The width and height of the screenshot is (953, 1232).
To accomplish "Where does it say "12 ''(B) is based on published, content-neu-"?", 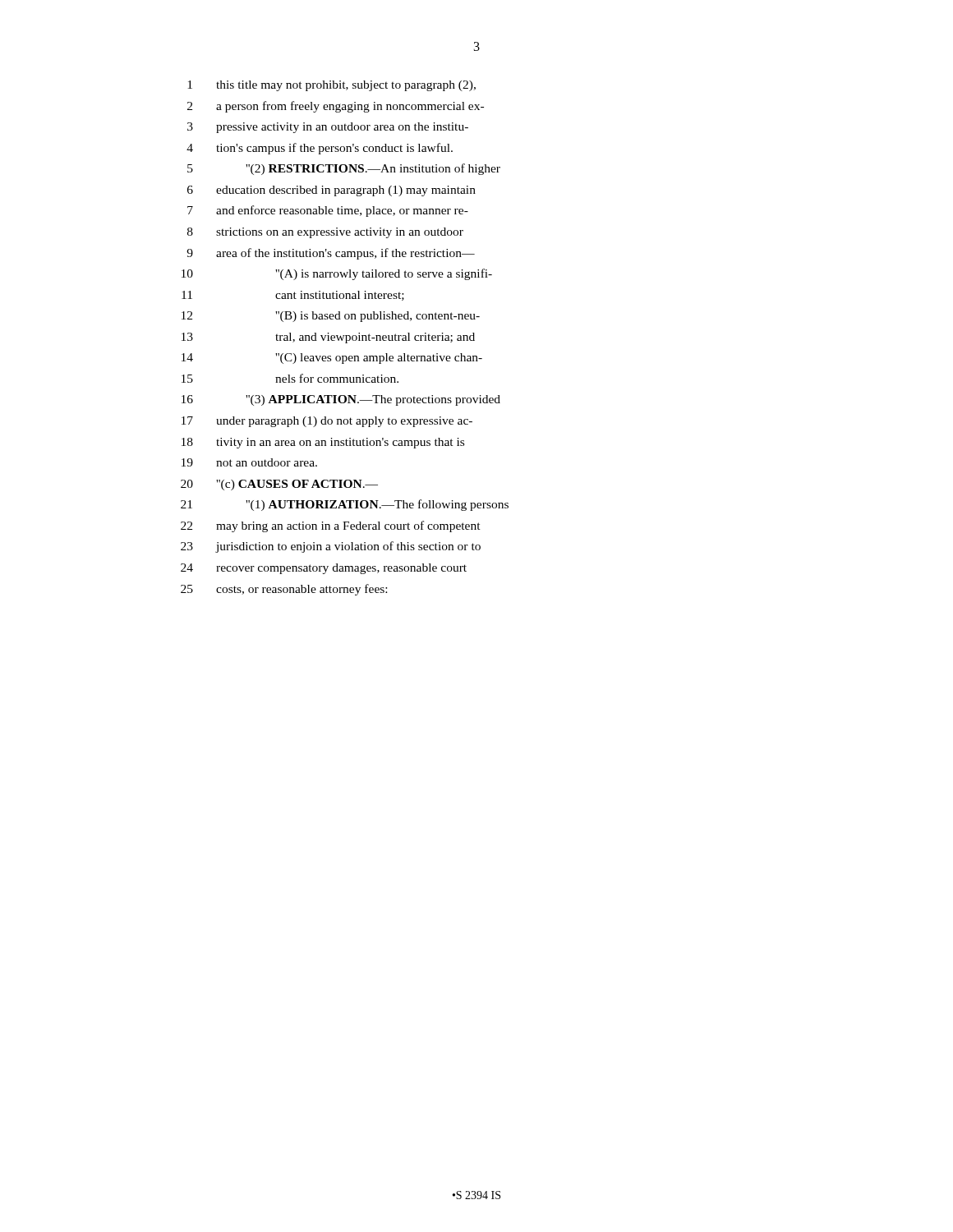I will (x=485, y=315).
